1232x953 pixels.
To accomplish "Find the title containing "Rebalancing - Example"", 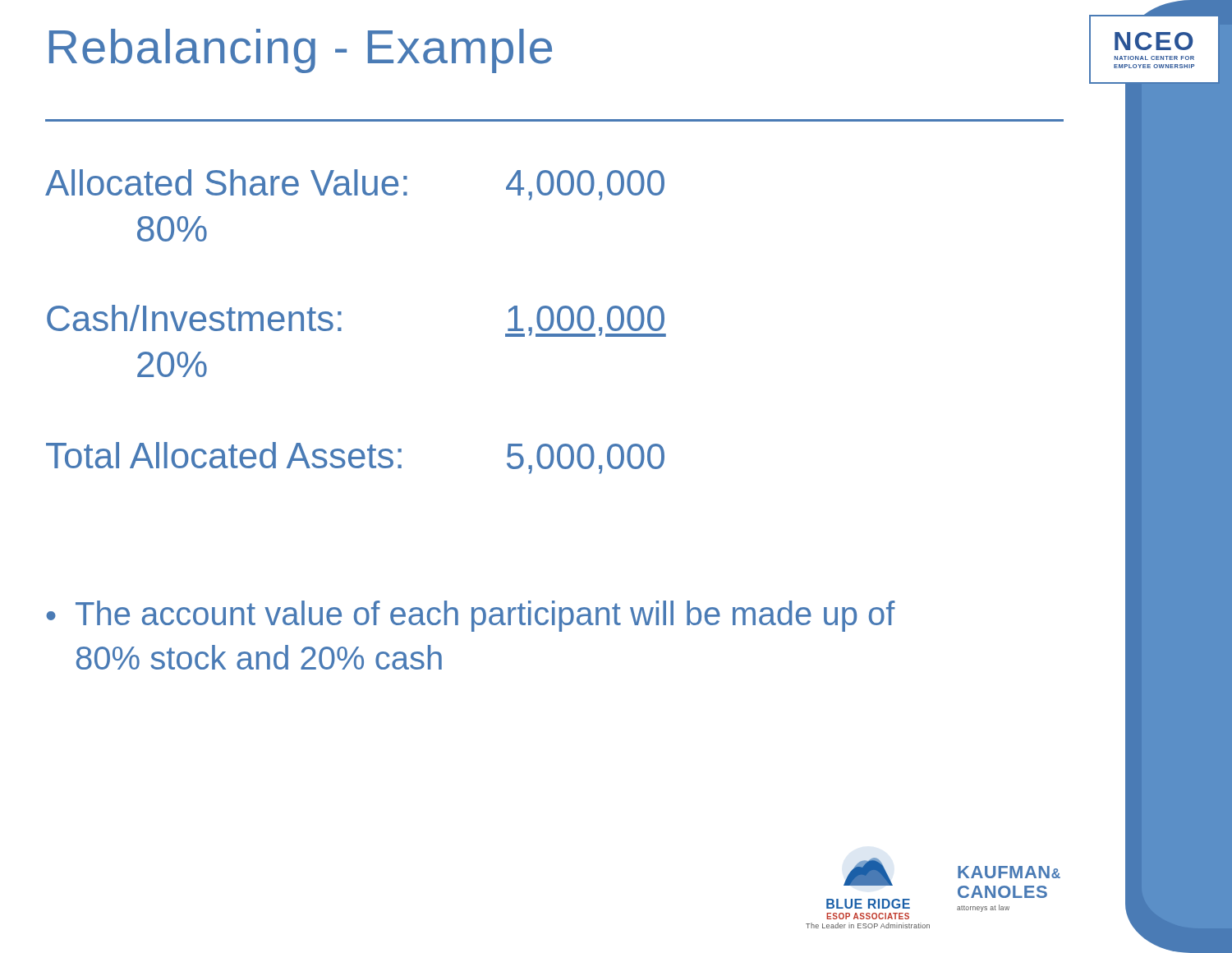I will 517,47.
